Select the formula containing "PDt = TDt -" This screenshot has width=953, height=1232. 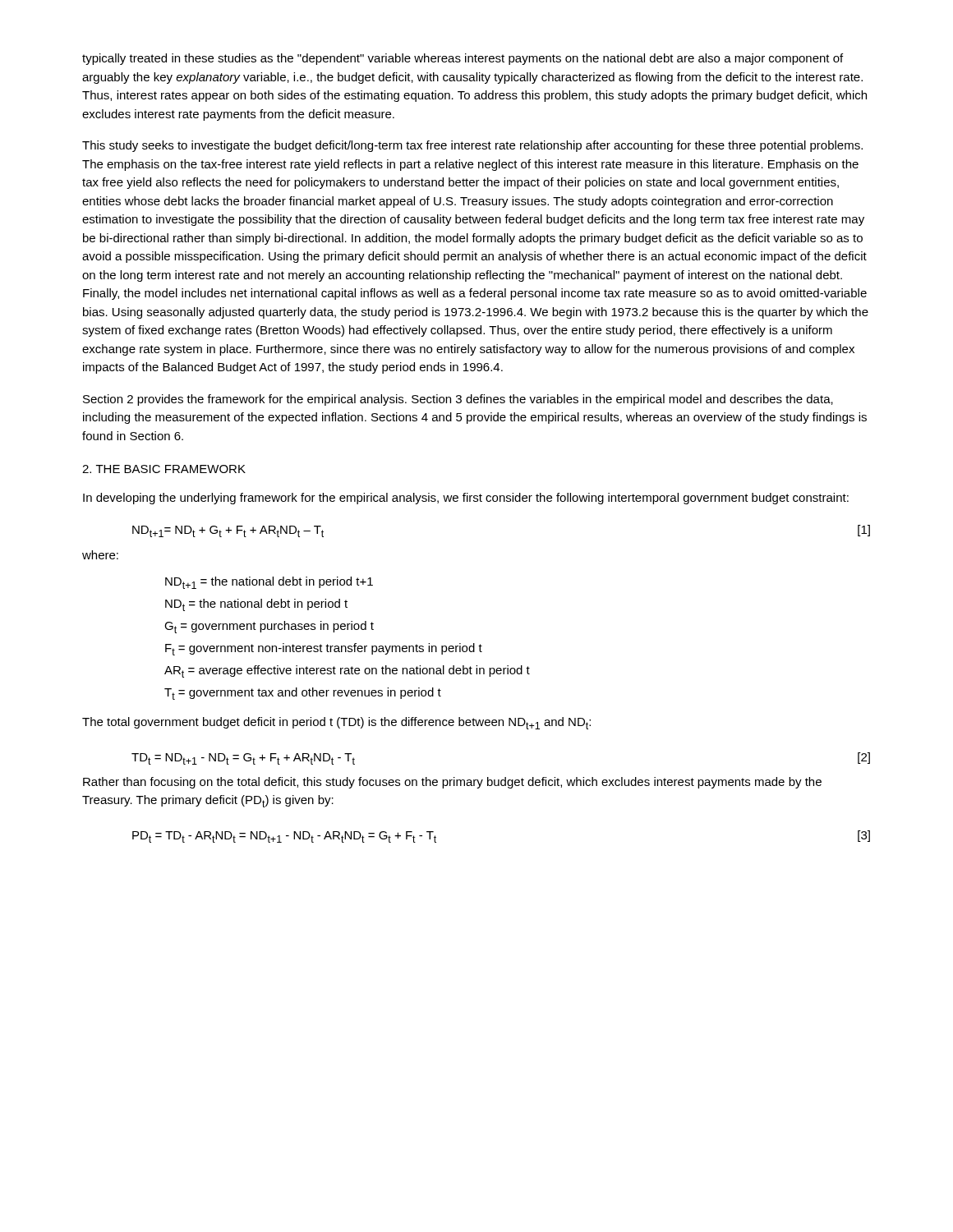(x=279, y=837)
